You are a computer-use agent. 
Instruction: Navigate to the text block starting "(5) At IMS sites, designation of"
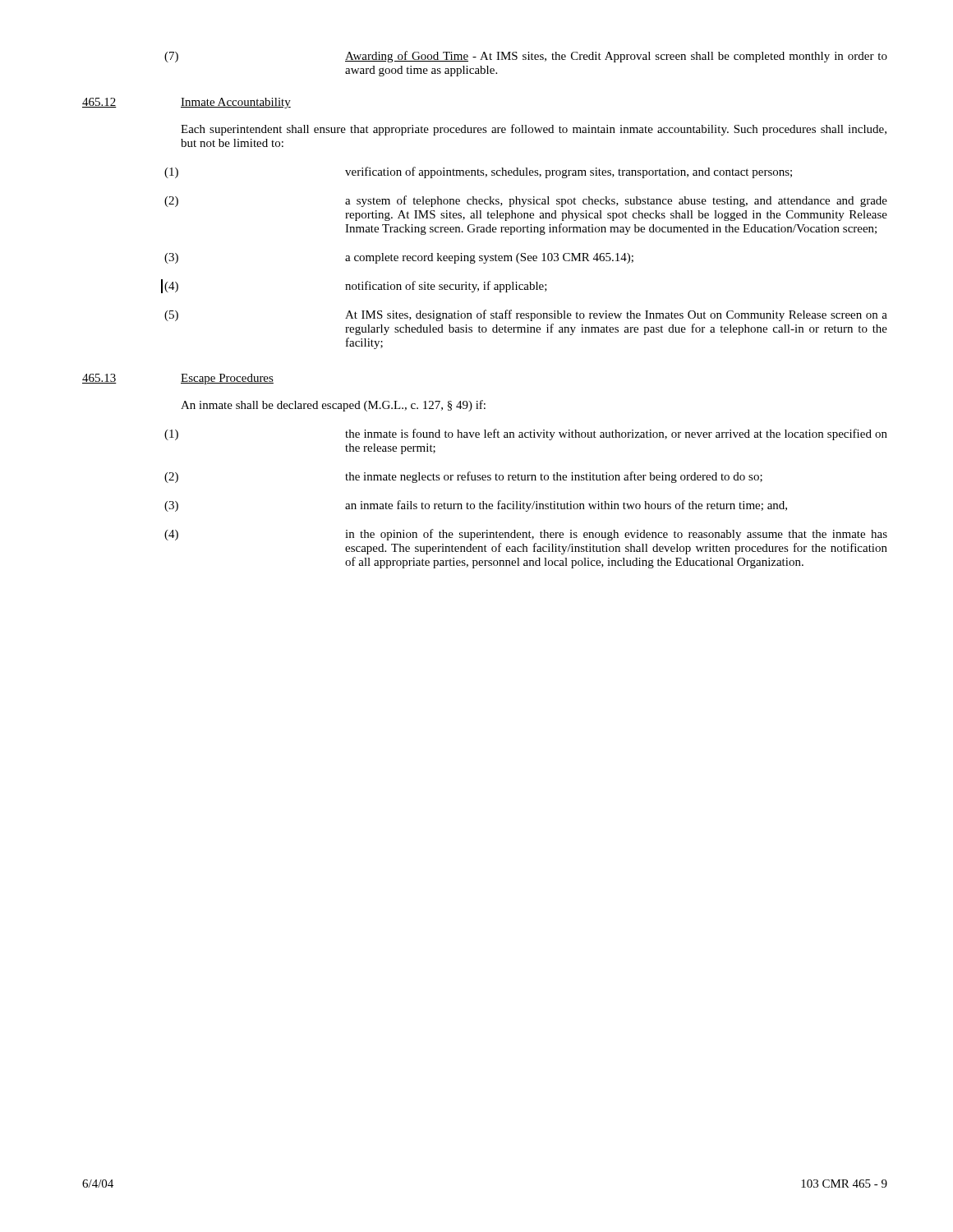coord(485,329)
